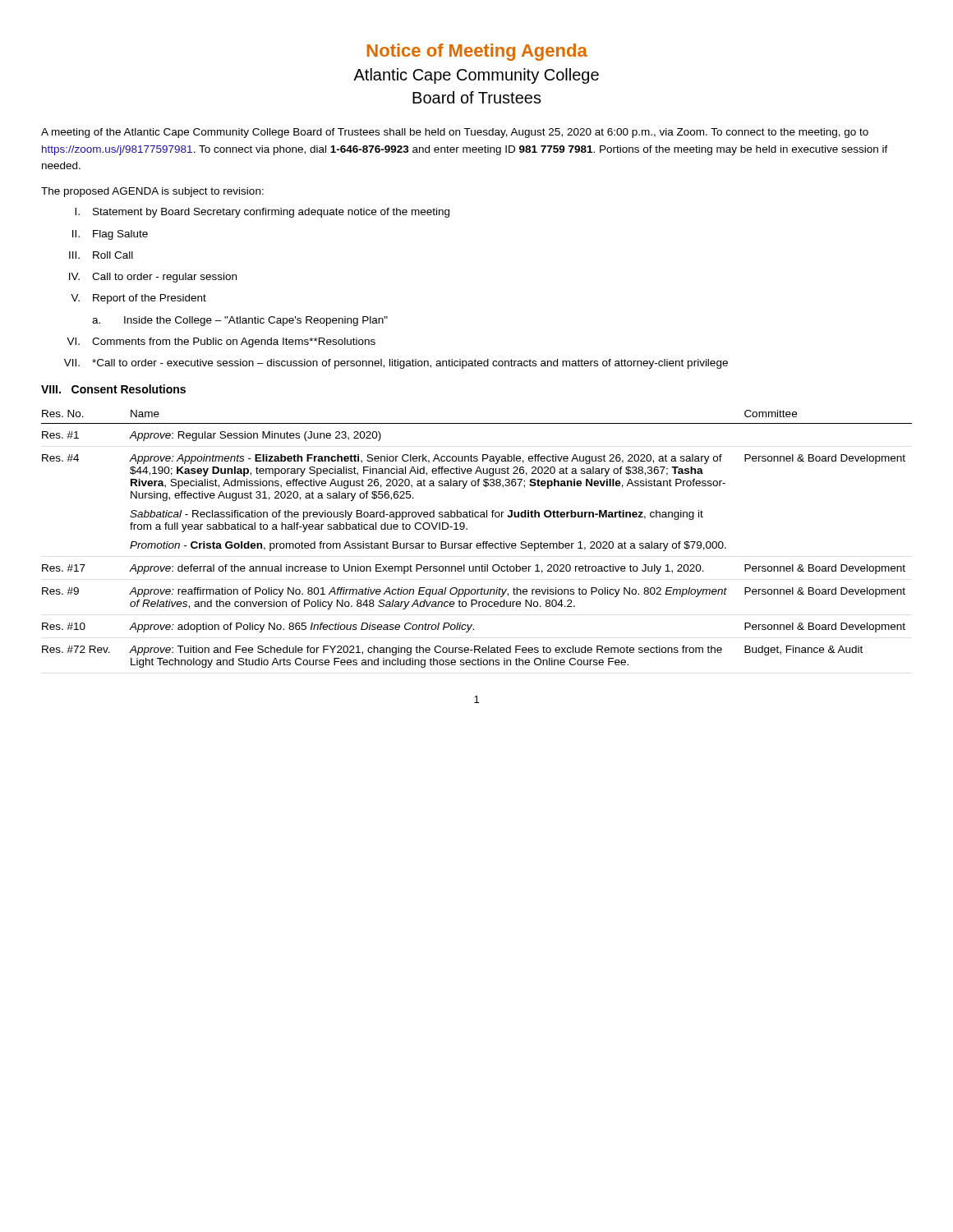Select the section header that reads "VIII. Consent Resolutions"
The image size is (953, 1232).
[114, 390]
